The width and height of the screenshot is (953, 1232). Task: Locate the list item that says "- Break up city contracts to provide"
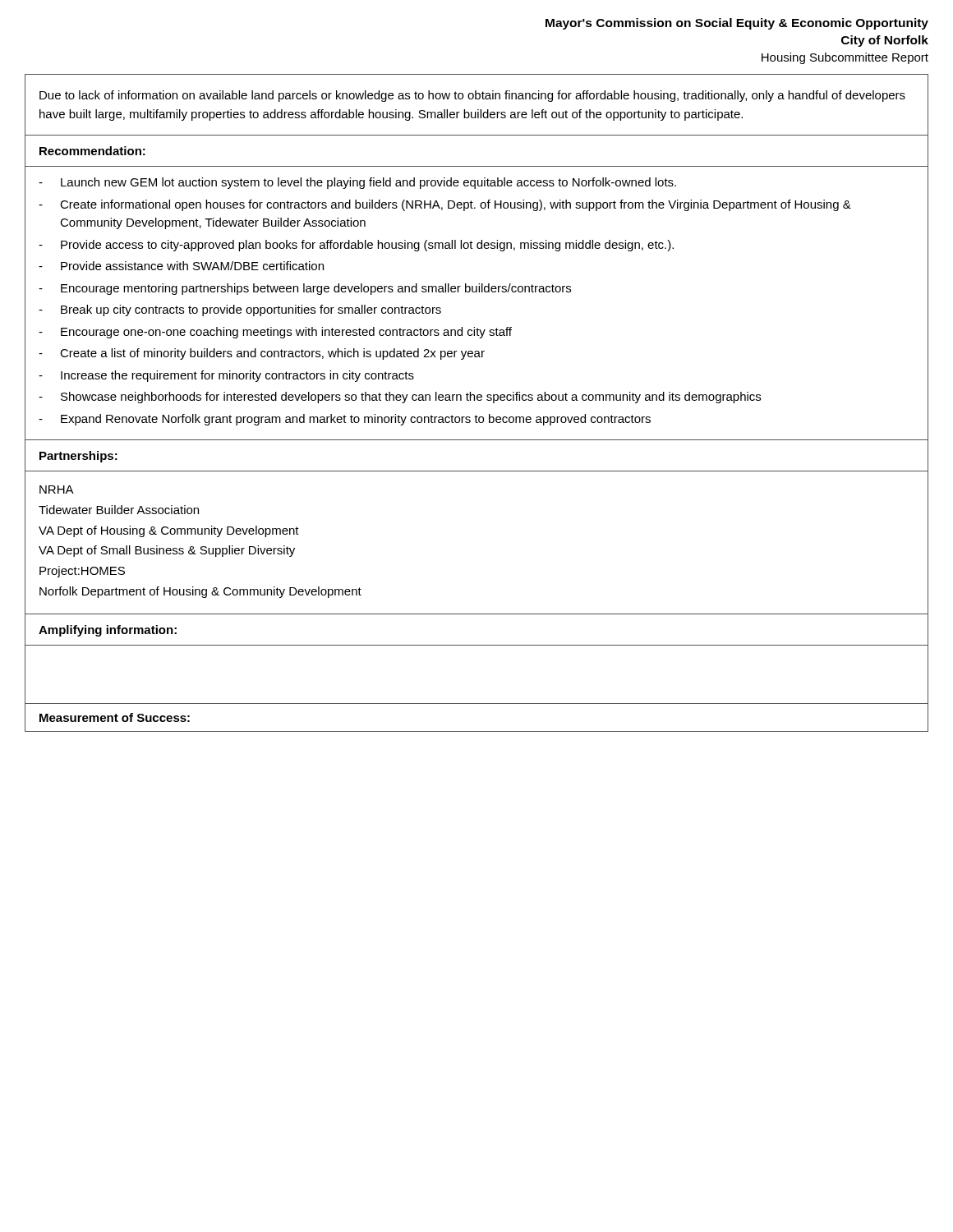coord(240,310)
